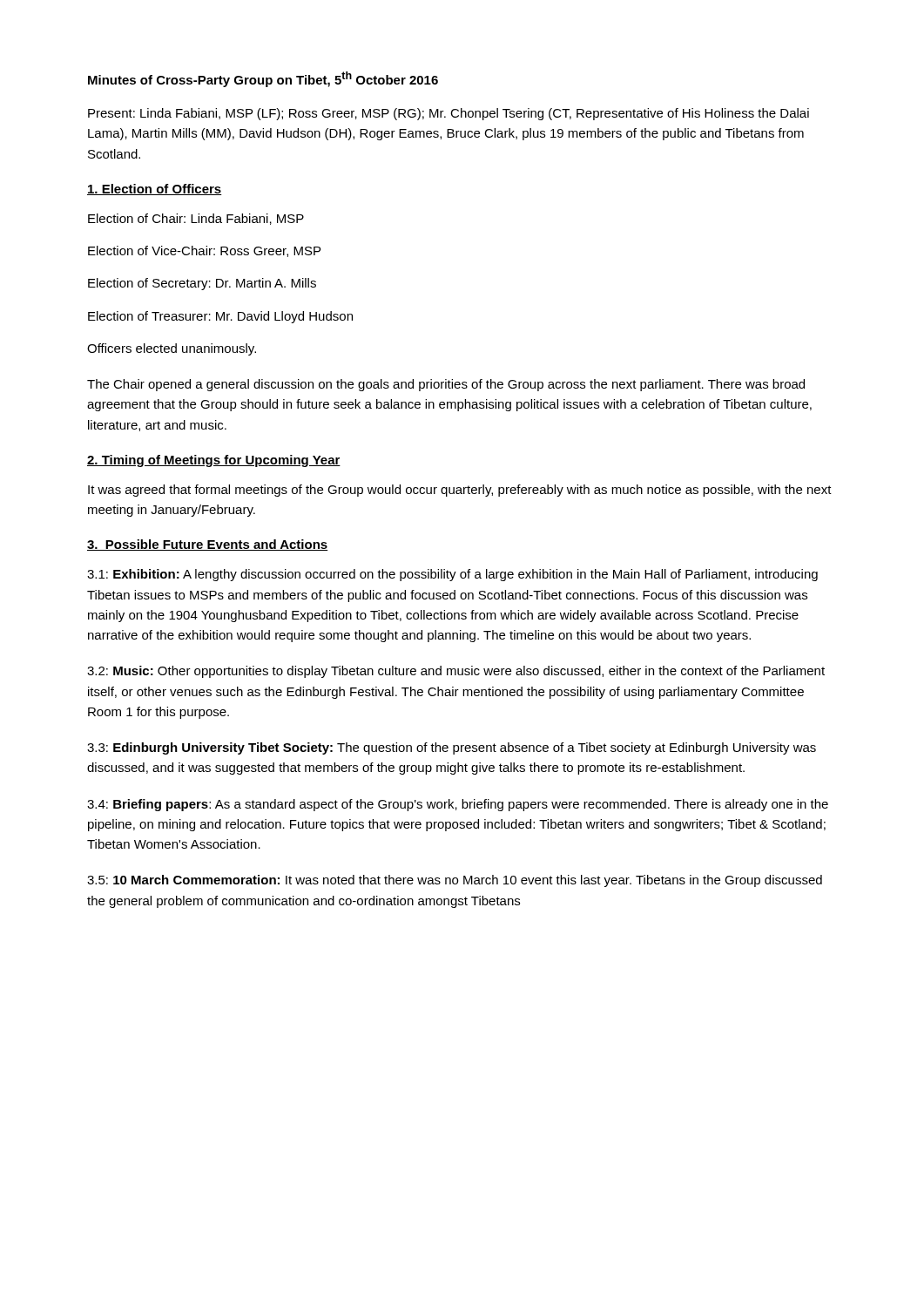Find the section header that says "3. Possible Future Events"
Image resolution: width=924 pixels, height=1307 pixels.
(x=207, y=544)
